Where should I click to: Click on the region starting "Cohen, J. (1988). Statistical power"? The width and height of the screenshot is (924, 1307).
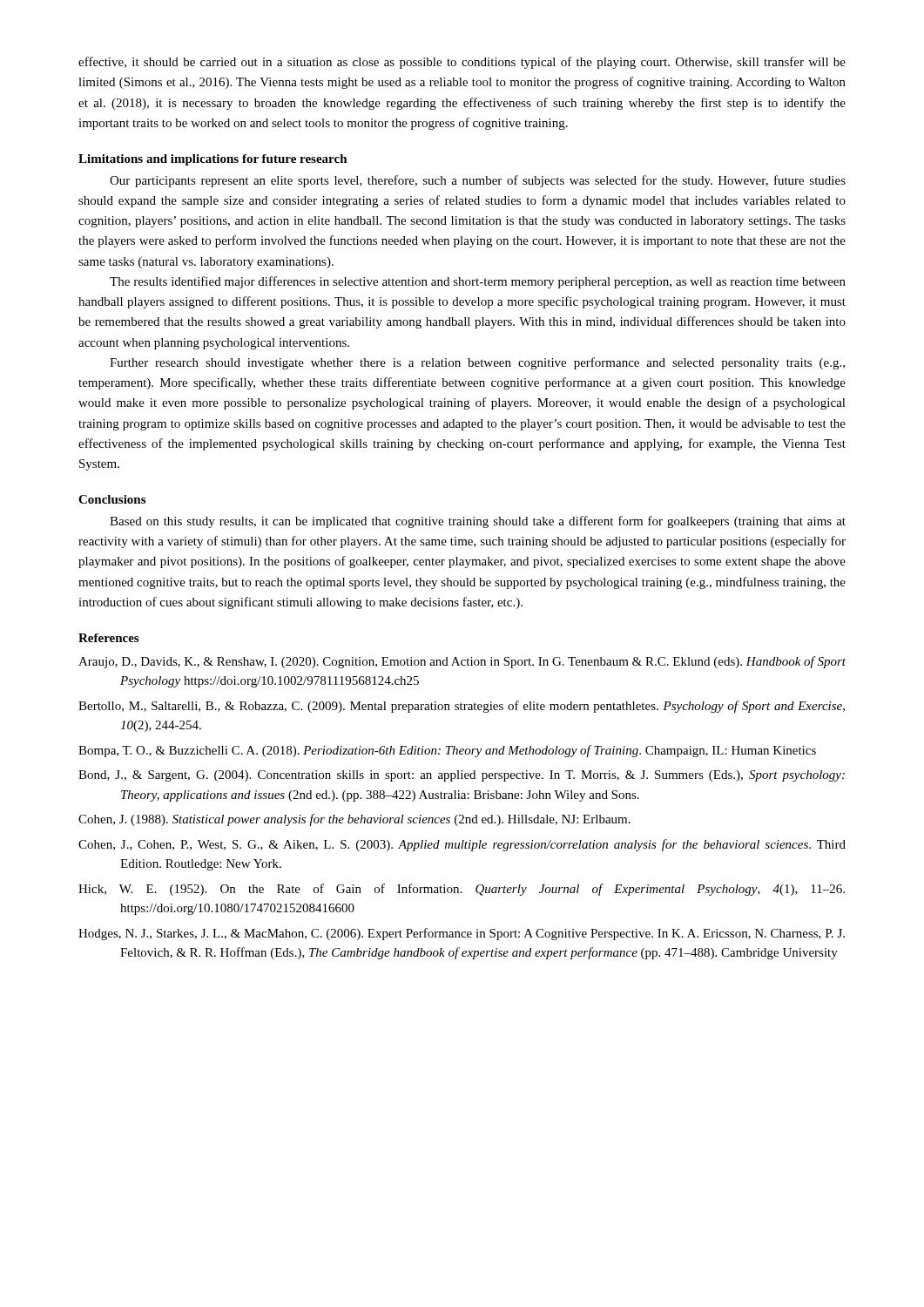tap(355, 819)
